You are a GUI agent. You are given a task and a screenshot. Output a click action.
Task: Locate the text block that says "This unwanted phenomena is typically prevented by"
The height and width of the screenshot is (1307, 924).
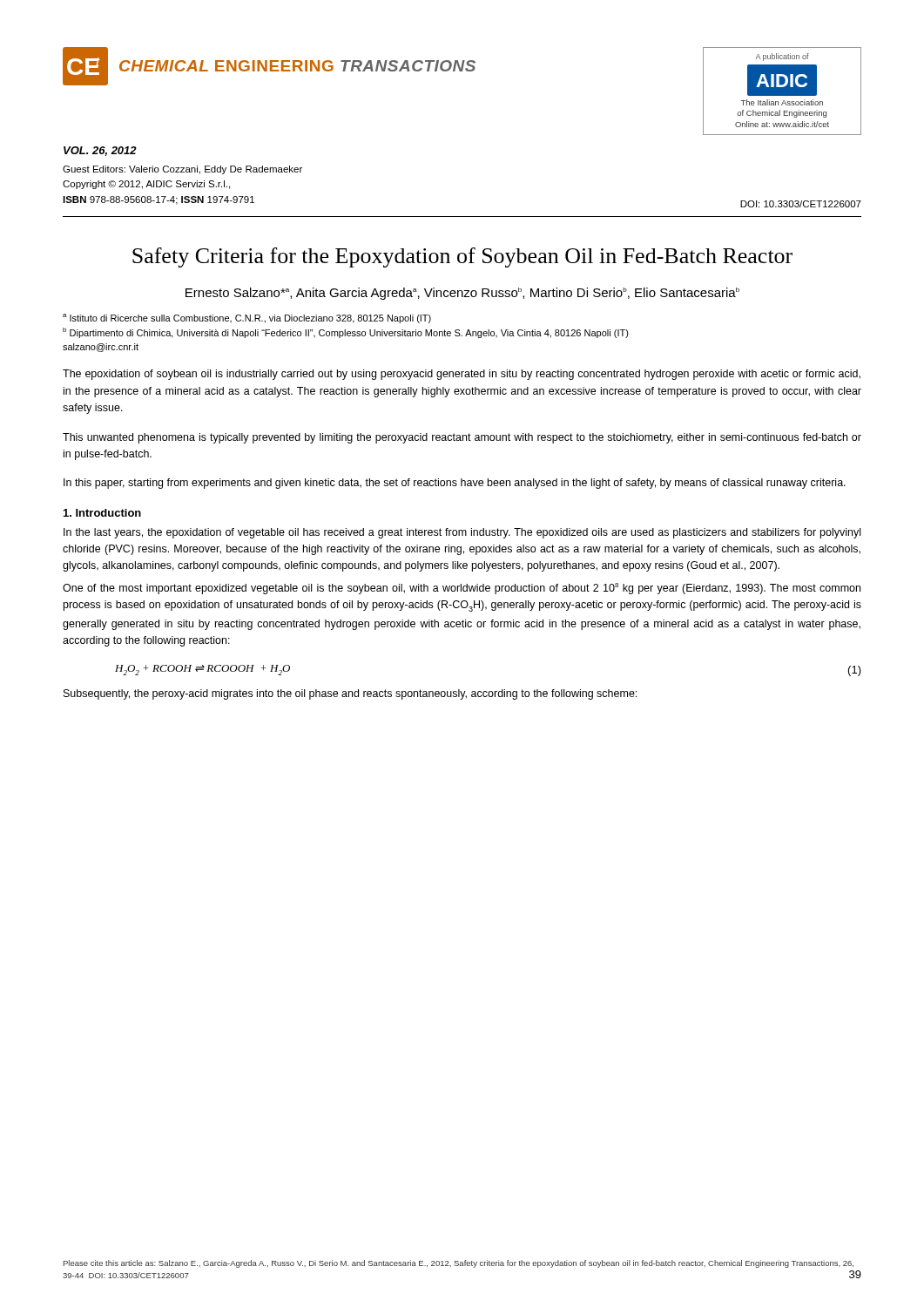pos(462,445)
